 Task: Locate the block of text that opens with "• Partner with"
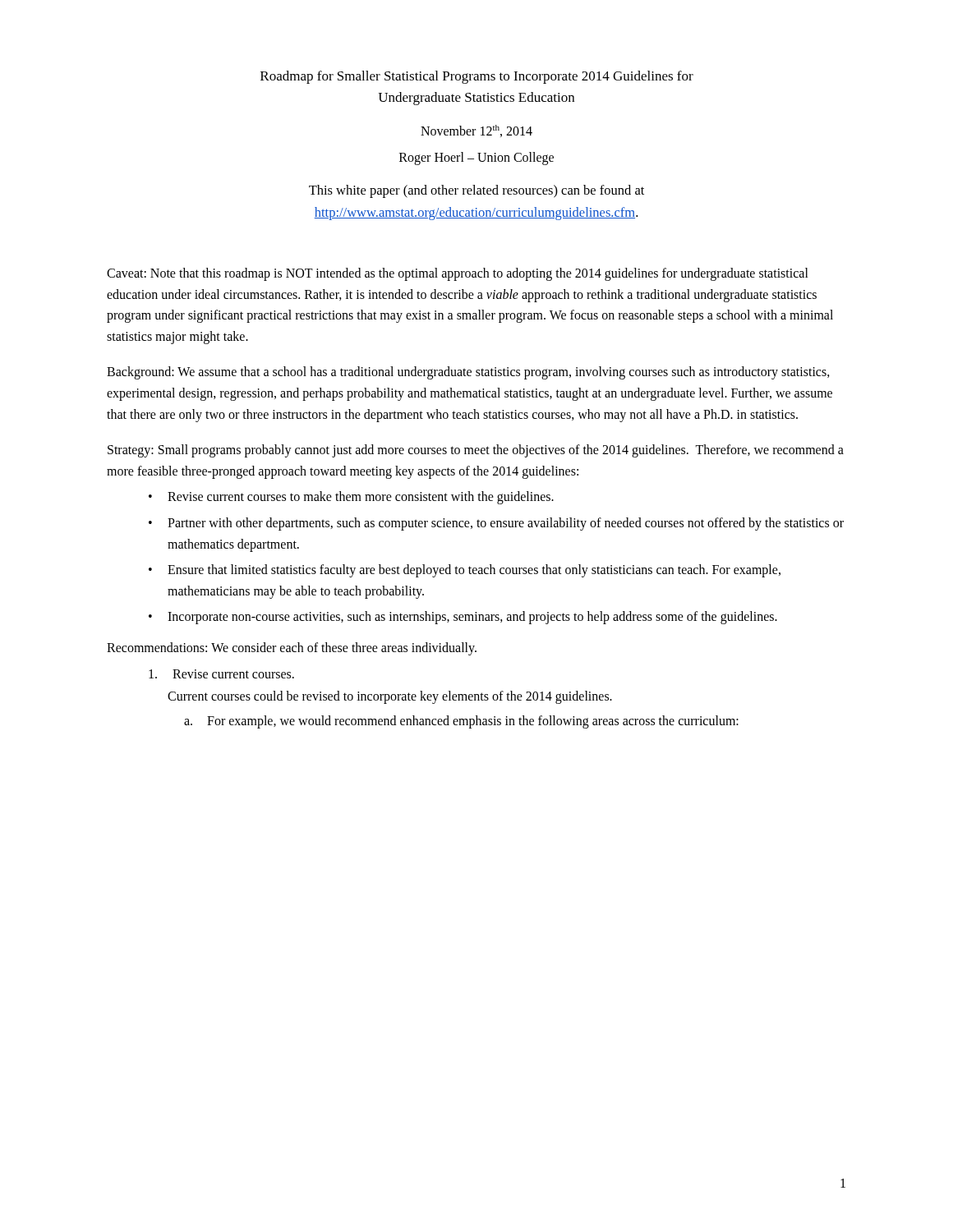pos(497,534)
